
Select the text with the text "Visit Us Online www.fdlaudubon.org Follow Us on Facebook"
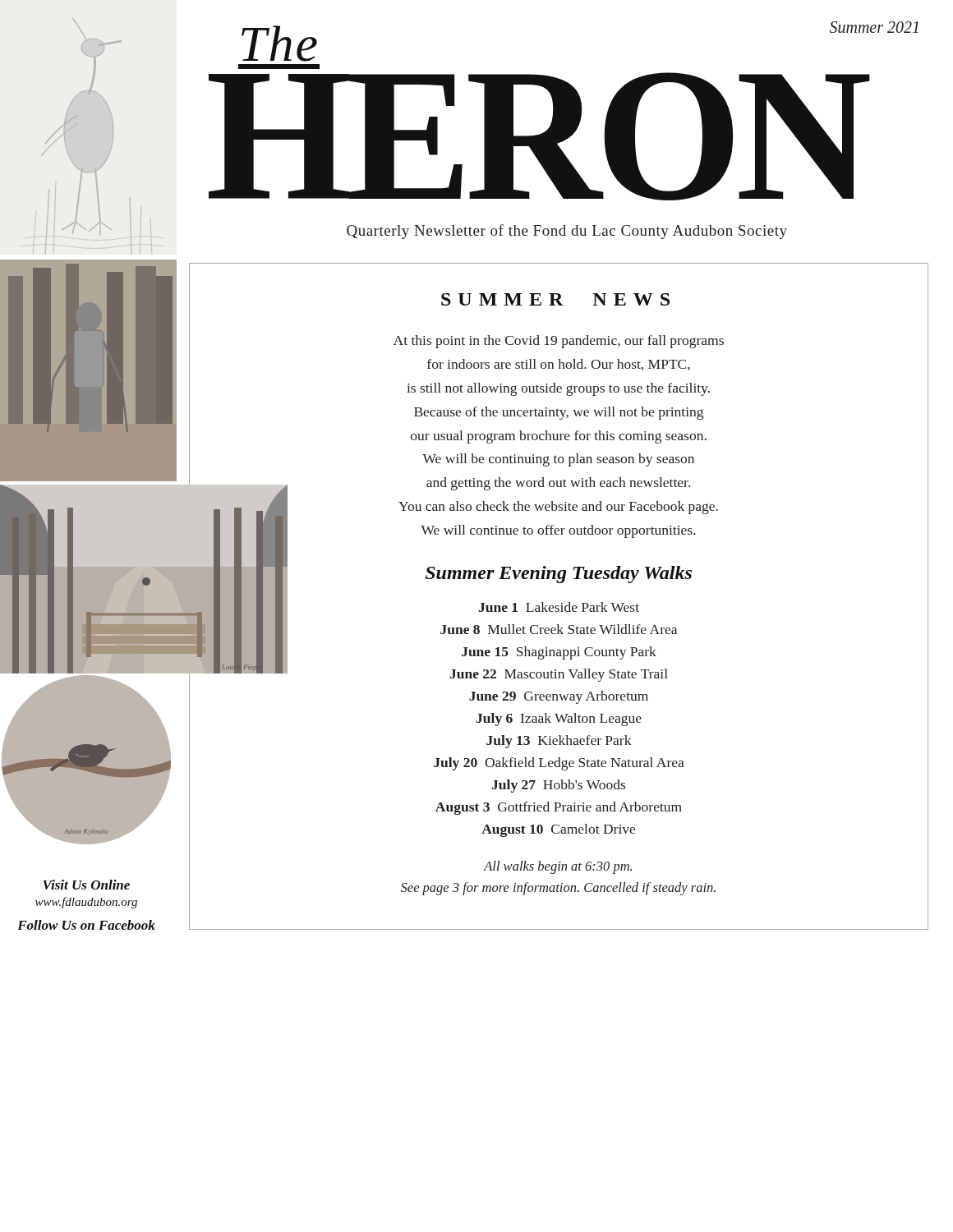point(86,906)
